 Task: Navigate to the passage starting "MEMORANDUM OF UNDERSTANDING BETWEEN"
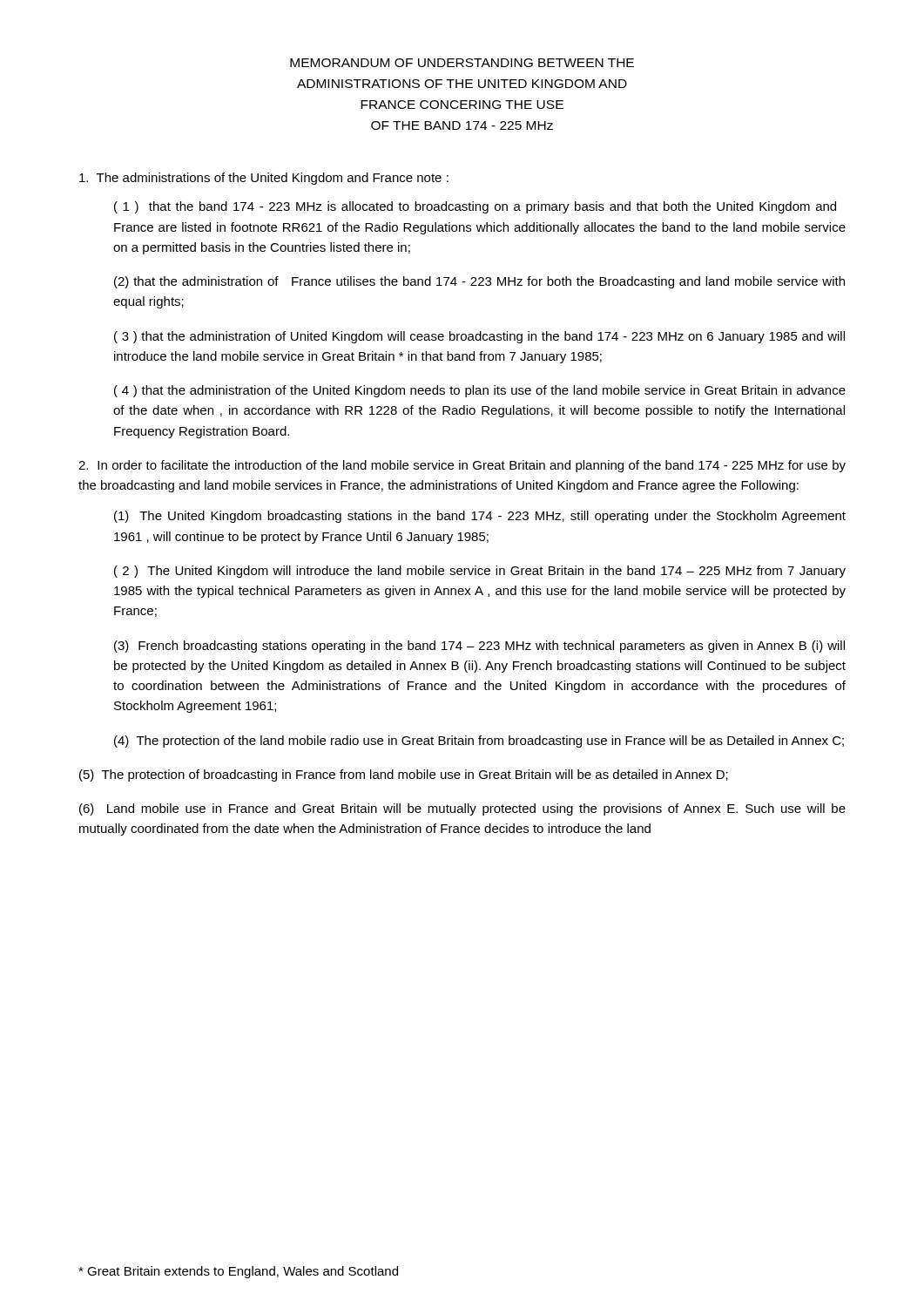click(462, 94)
